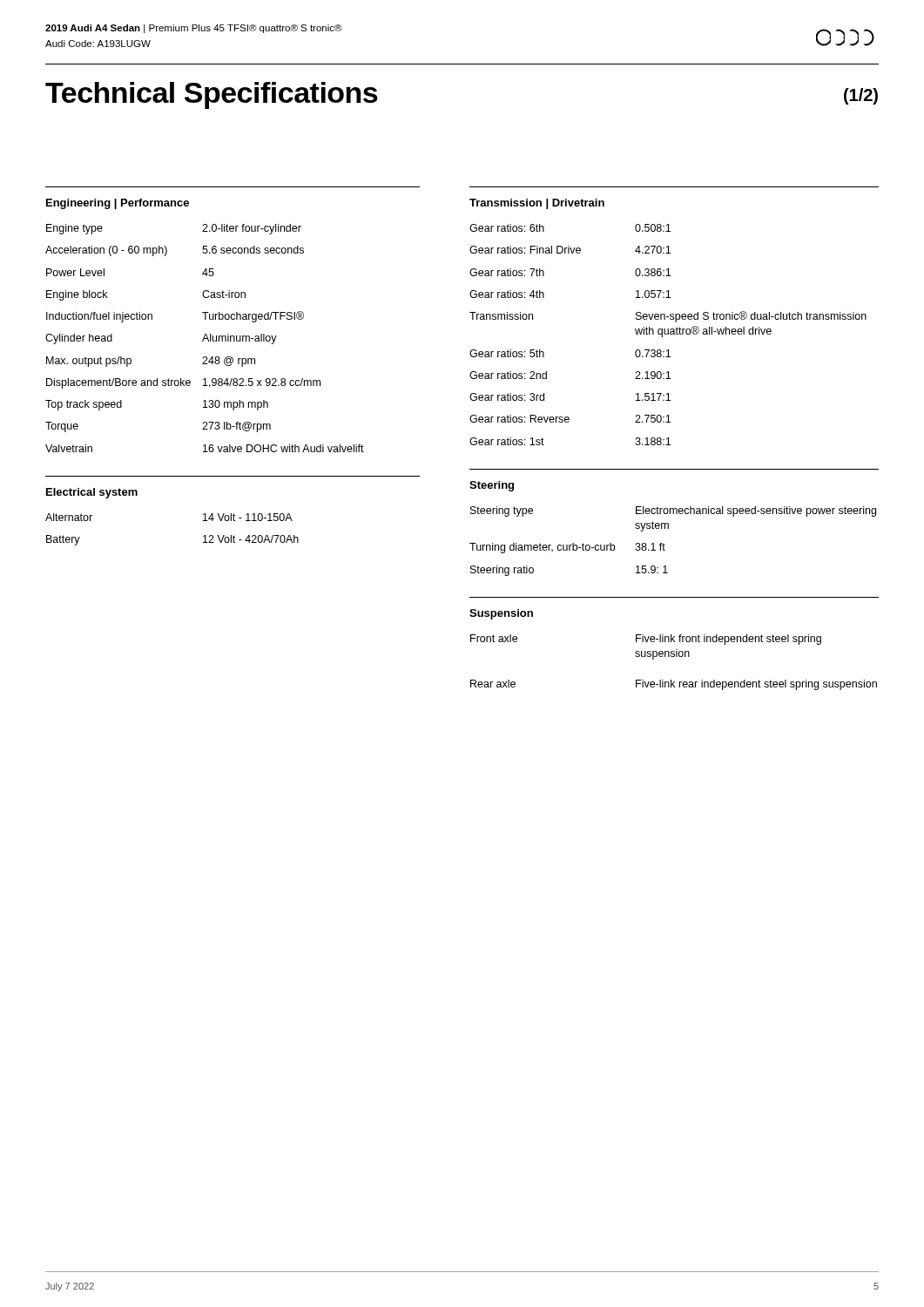Select the table that reads "Gear ratios: 7th"
924x1307 pixels.
(674, 335)
